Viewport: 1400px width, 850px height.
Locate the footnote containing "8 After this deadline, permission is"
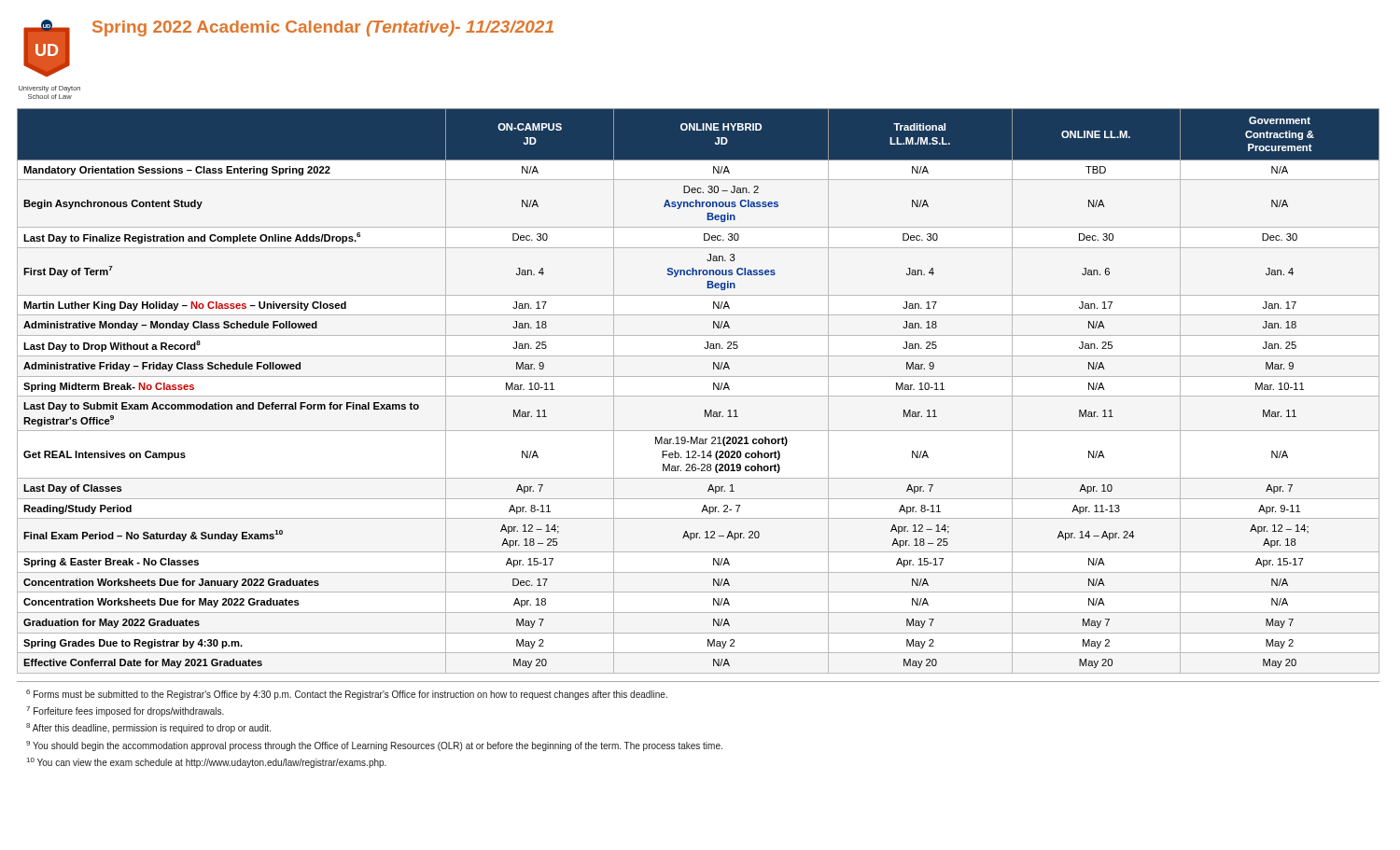pyautogui.click(x=149, y=728)
